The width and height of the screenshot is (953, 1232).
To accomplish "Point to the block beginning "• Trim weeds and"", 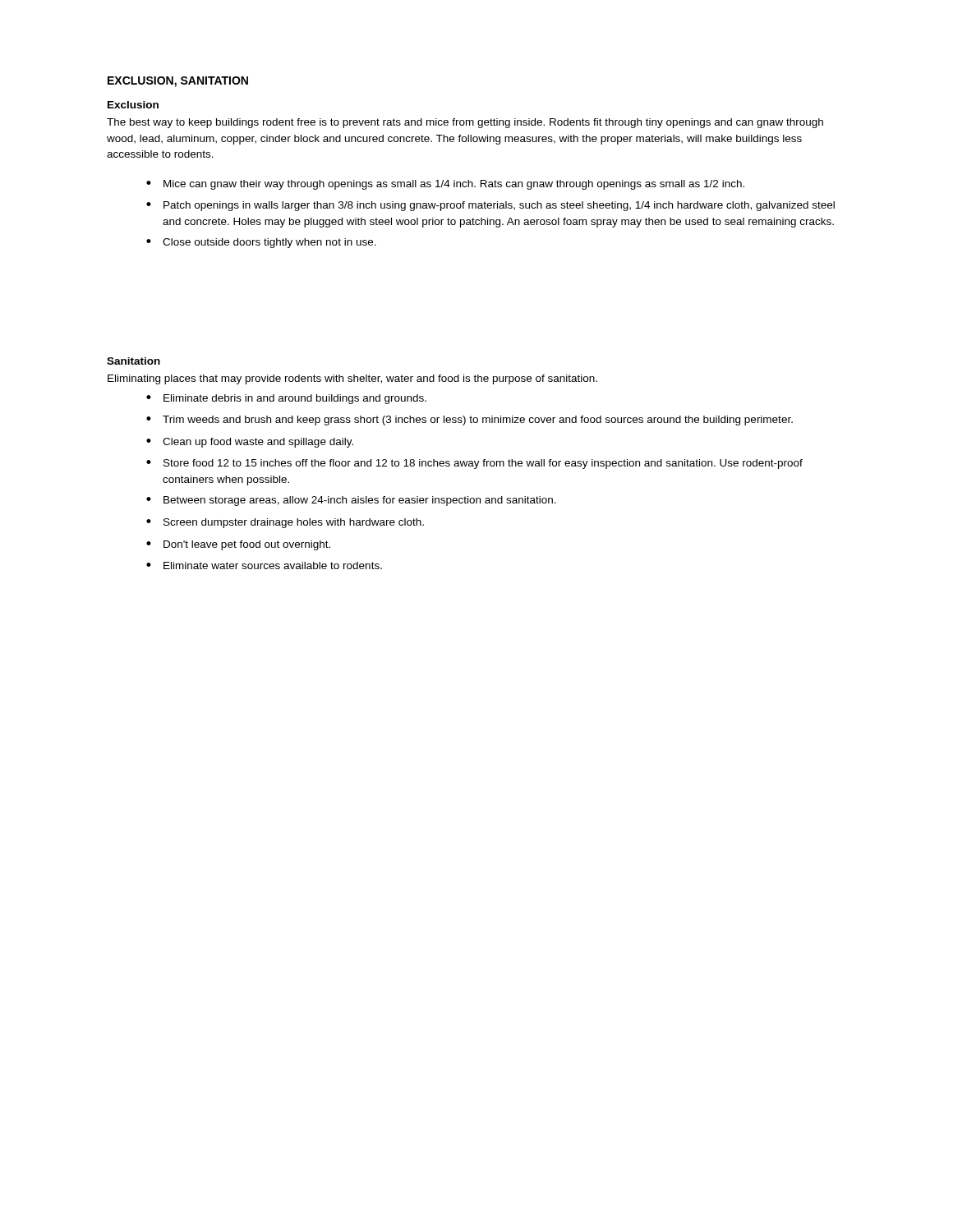I will point(493,420).
